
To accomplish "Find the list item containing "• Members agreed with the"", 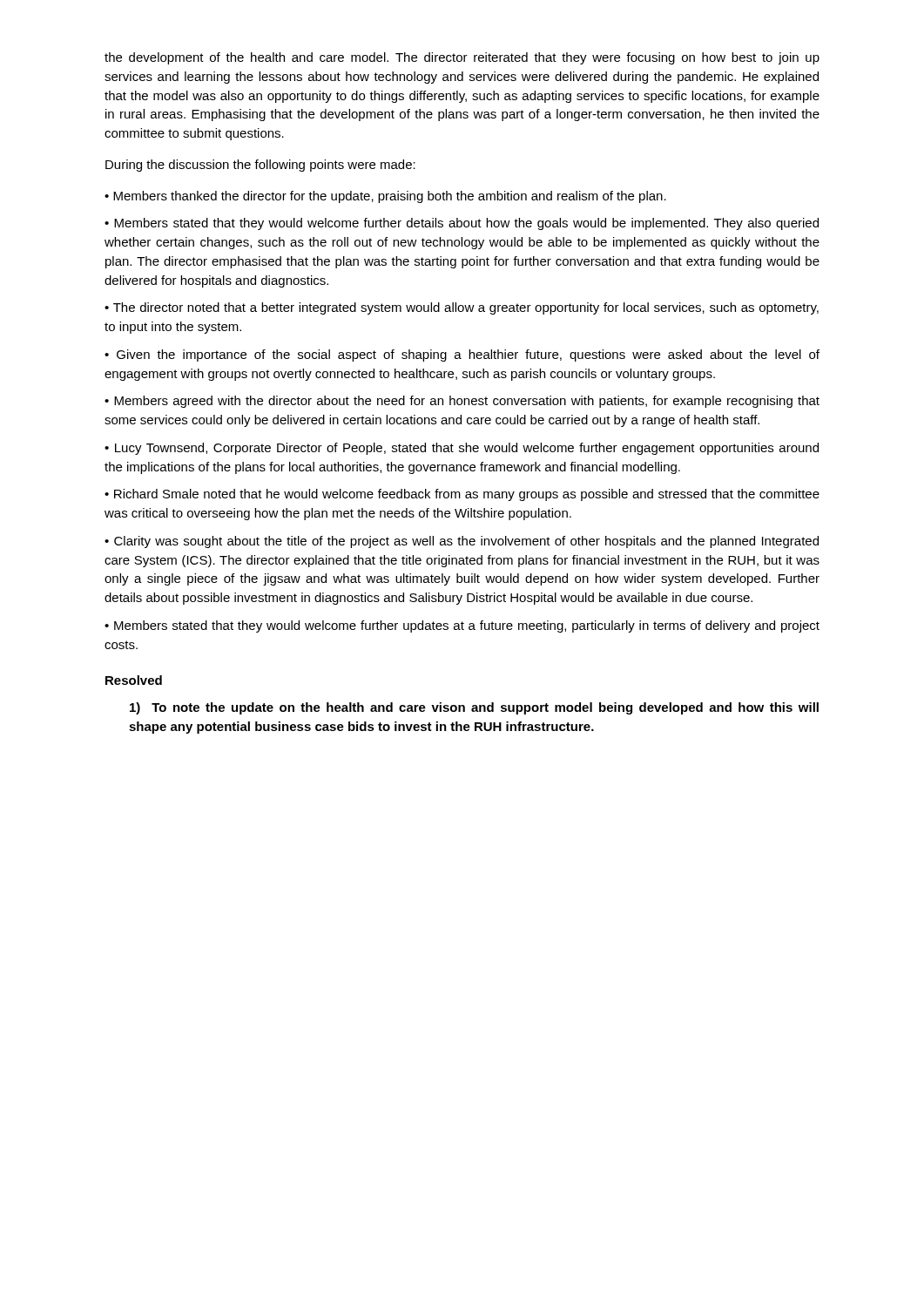I will [462, 410].
